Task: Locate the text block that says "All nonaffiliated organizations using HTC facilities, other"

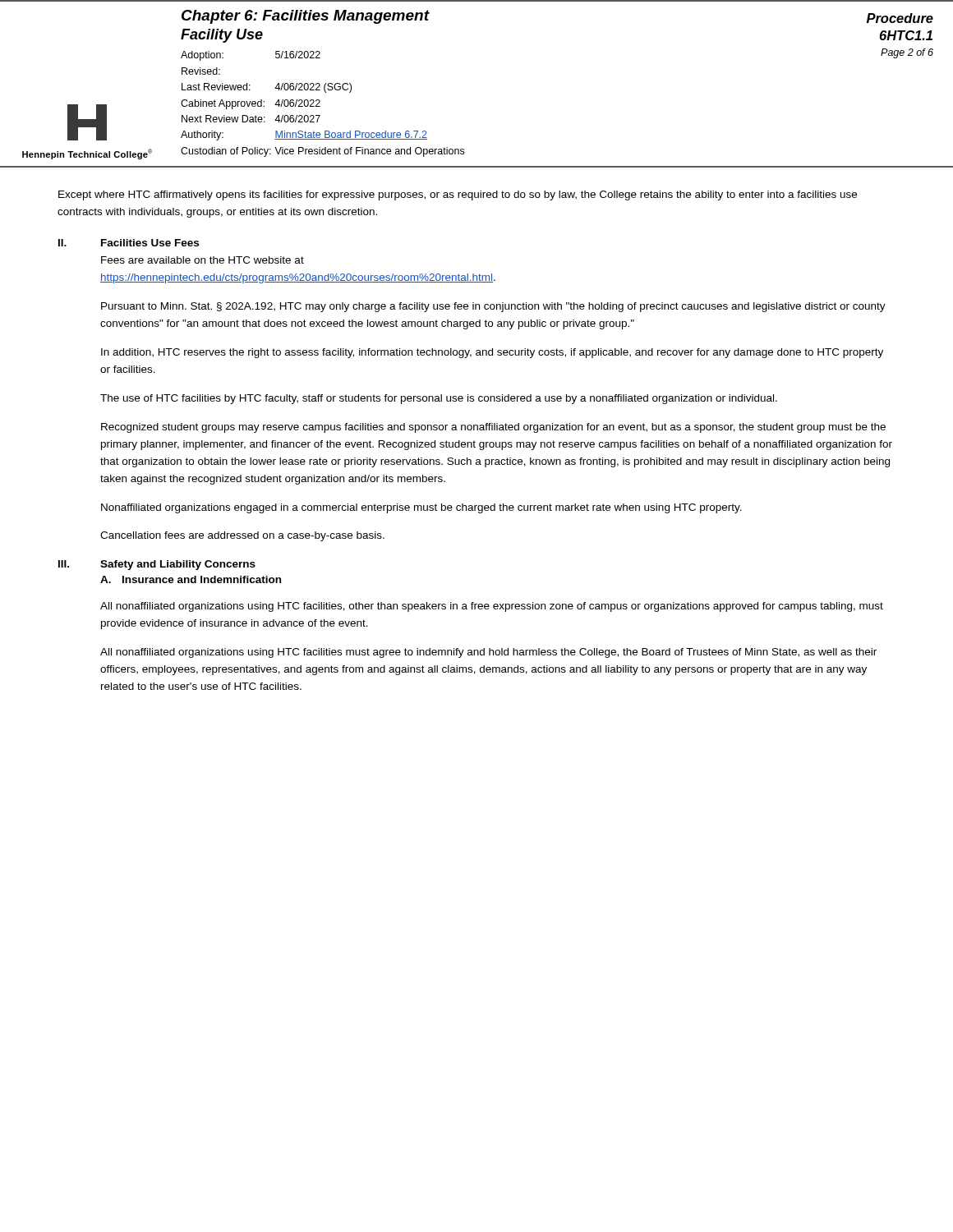Action: (492, 614)
